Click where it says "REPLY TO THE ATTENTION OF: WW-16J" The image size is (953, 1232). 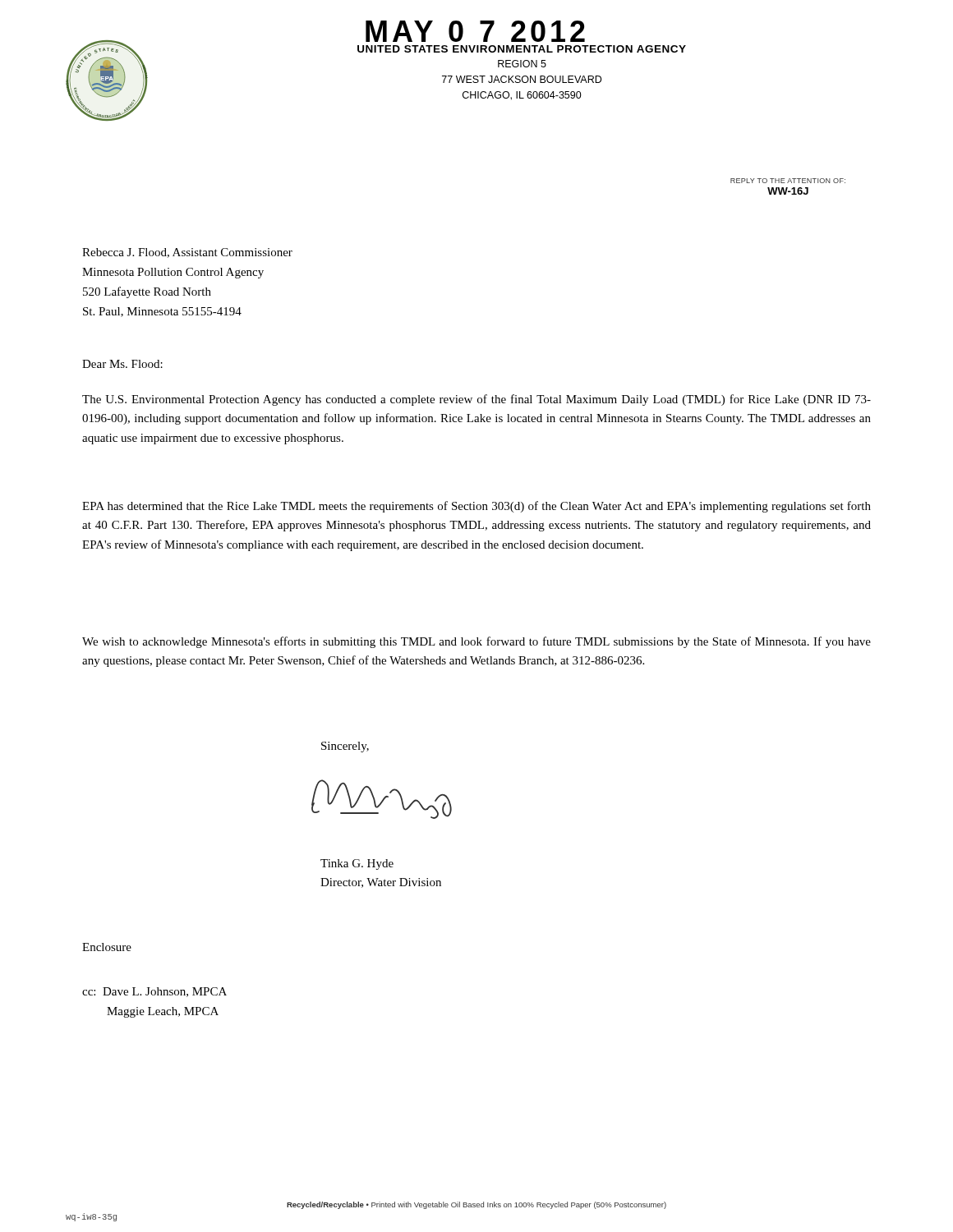click(788, 187)
